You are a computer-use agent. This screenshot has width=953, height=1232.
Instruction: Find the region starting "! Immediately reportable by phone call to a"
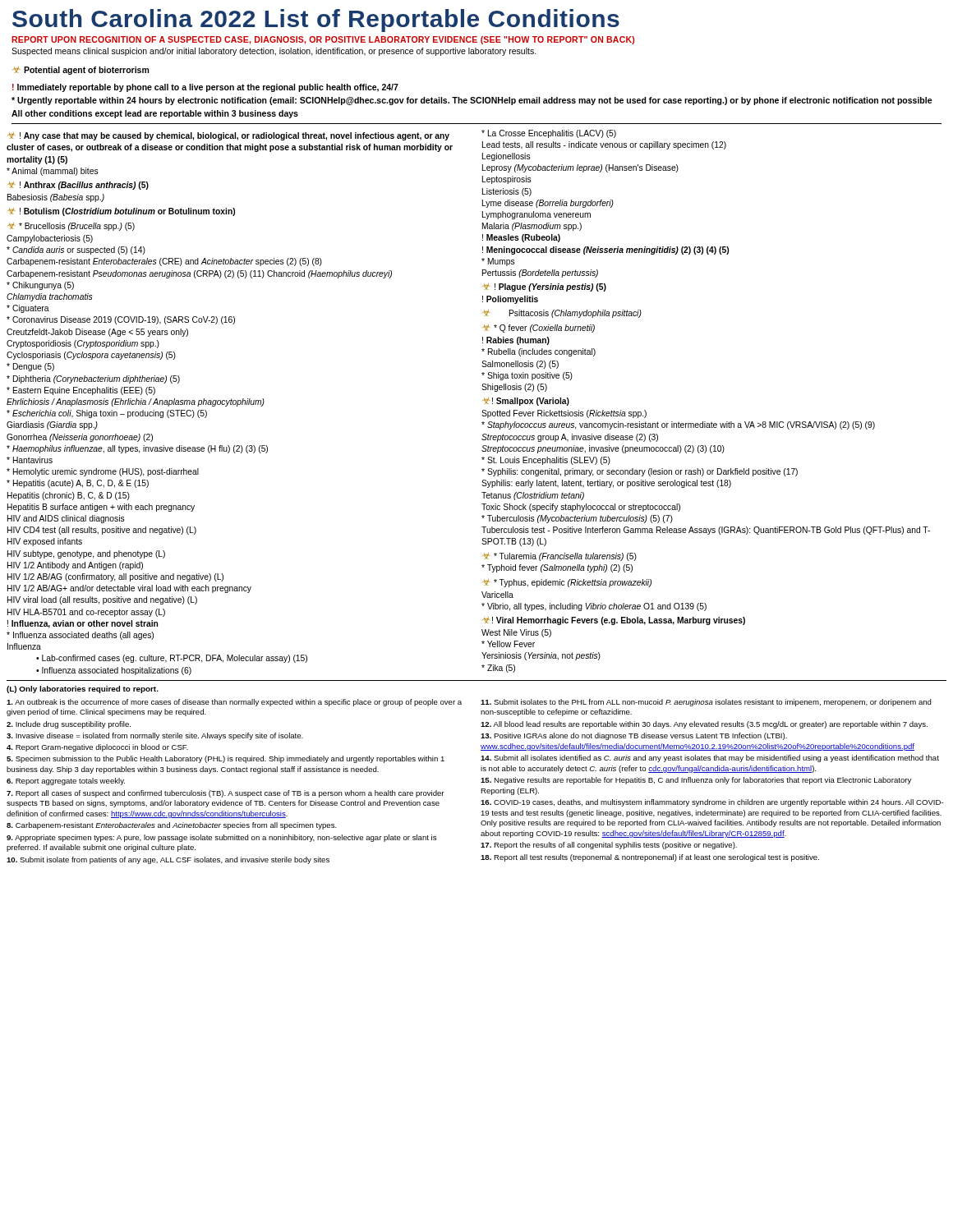[x=476, y=101]
